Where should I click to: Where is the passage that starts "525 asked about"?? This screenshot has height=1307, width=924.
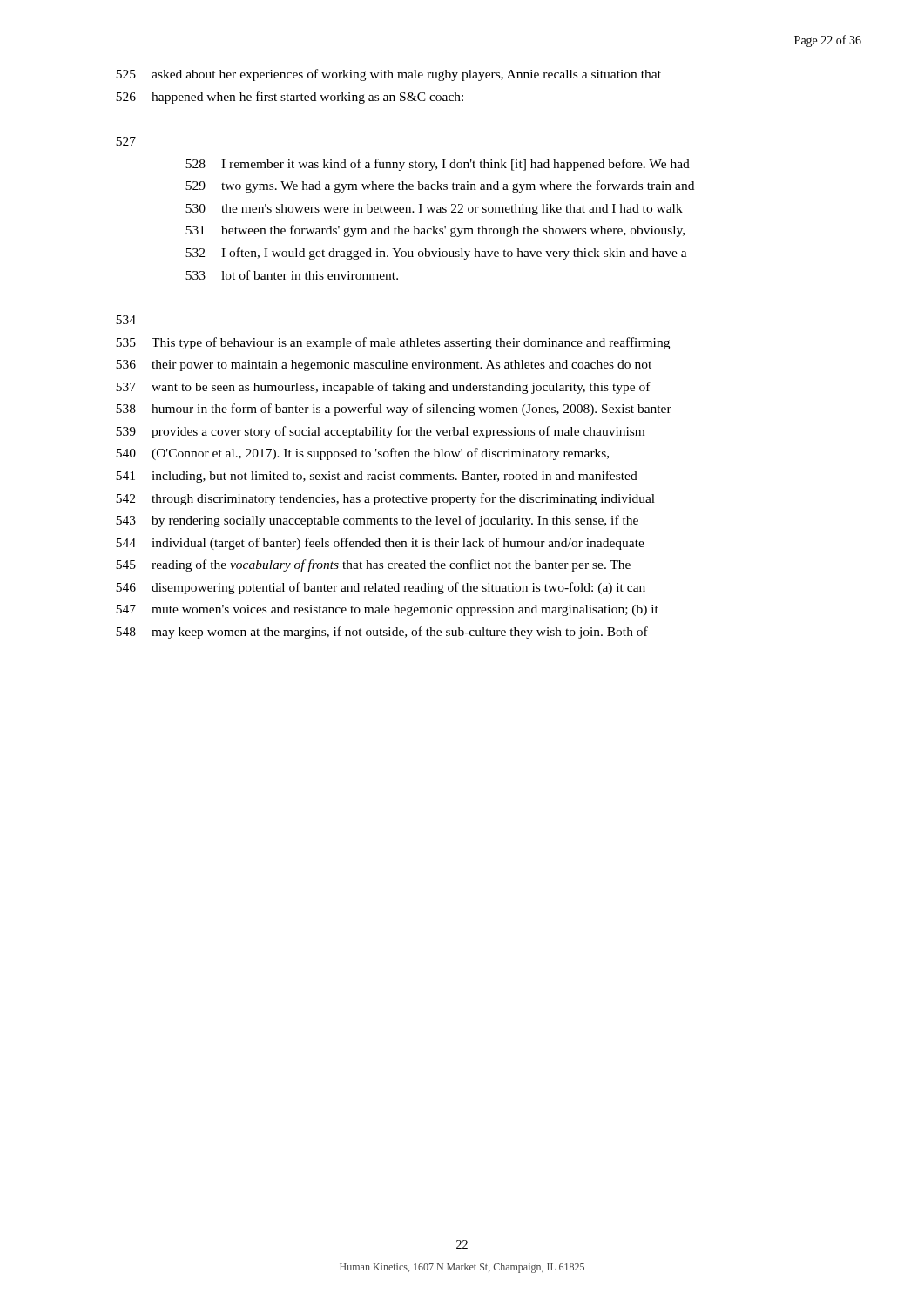coord(477,85)
